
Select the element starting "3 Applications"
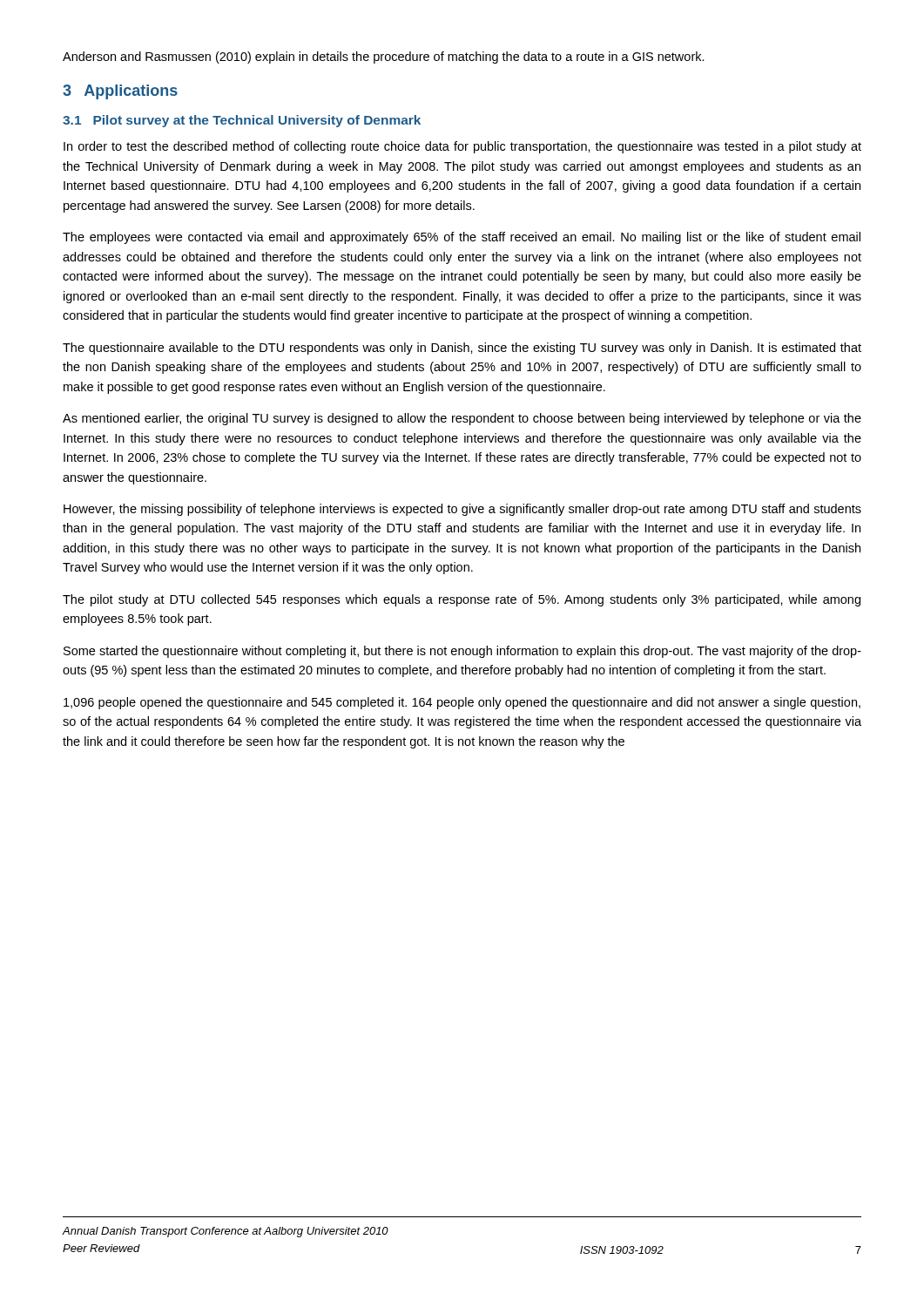tap(120, 91)
